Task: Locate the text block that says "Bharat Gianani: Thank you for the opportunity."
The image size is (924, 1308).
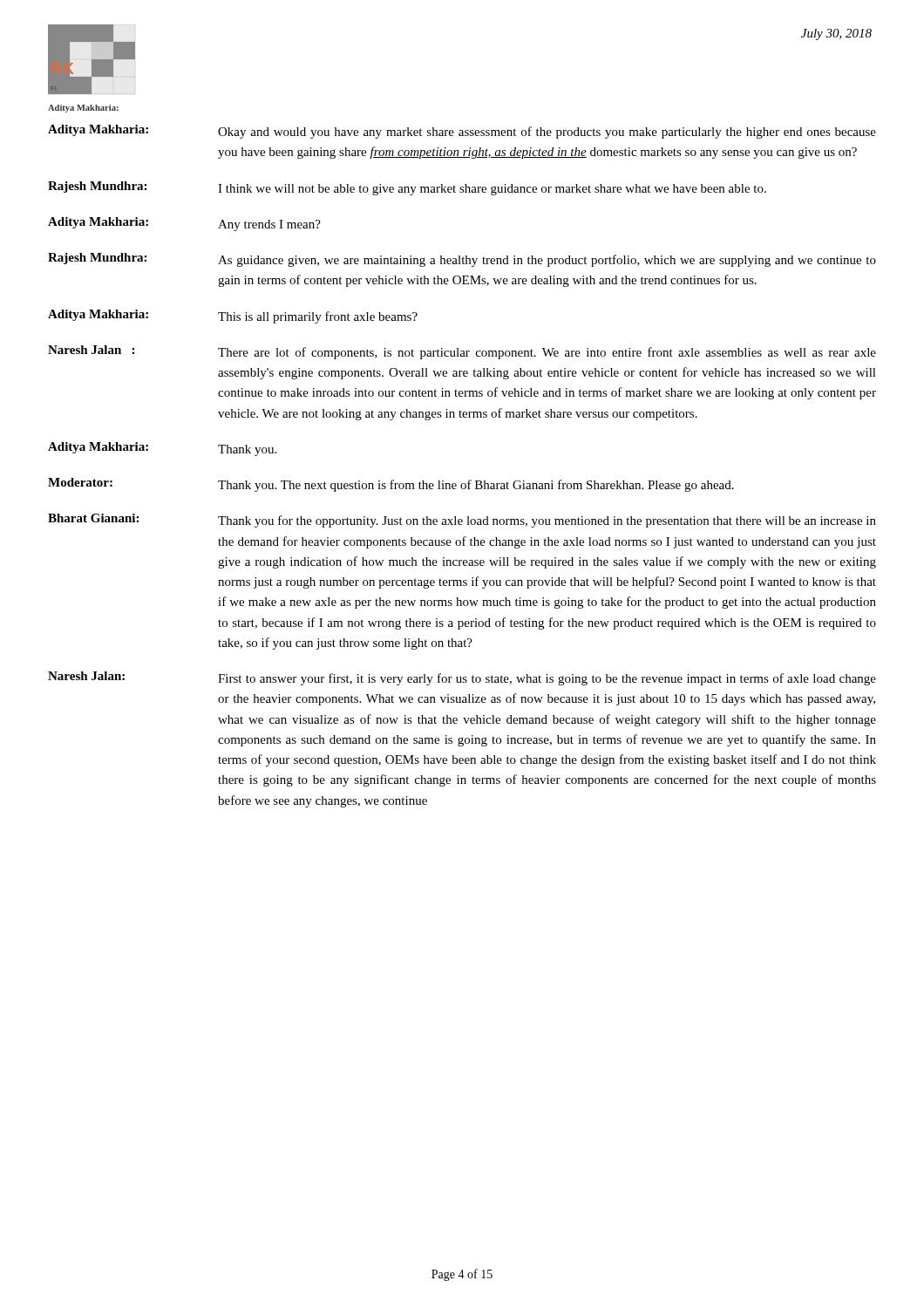Action: tap(462, 582)
